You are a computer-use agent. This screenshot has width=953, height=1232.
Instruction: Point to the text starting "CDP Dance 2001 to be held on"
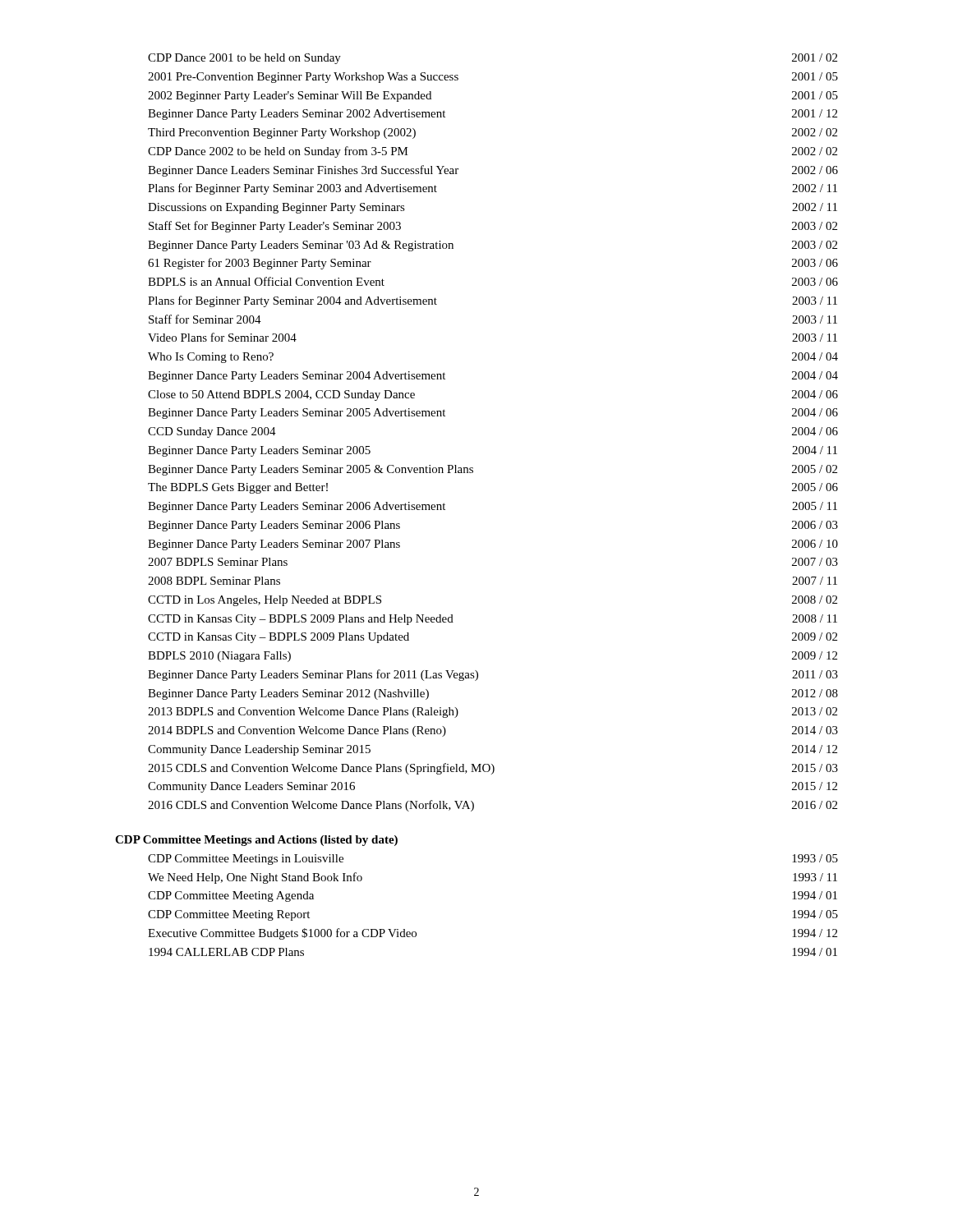(244, 58)
